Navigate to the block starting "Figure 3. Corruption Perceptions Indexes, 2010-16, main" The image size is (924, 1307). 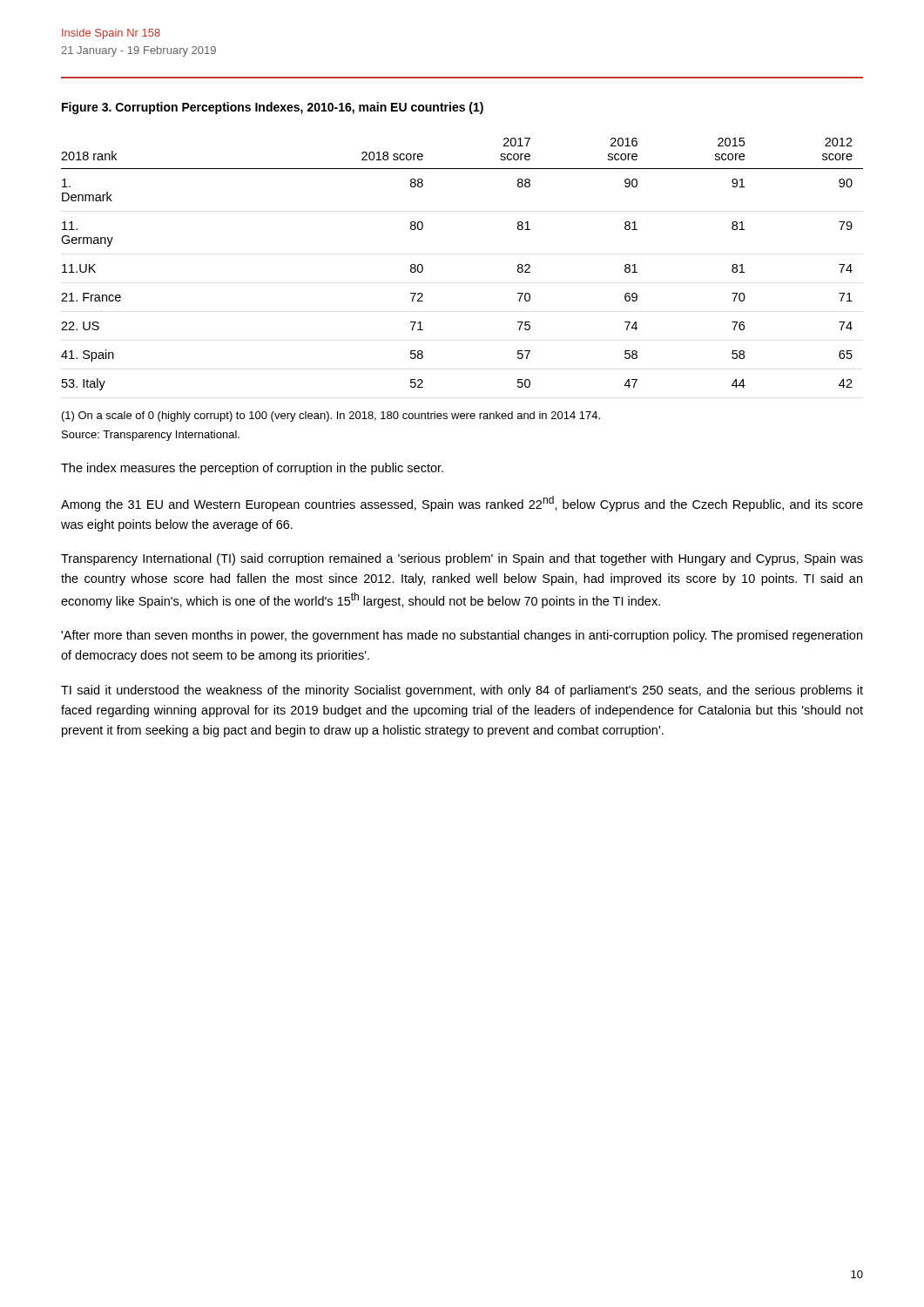pos(272,107)
